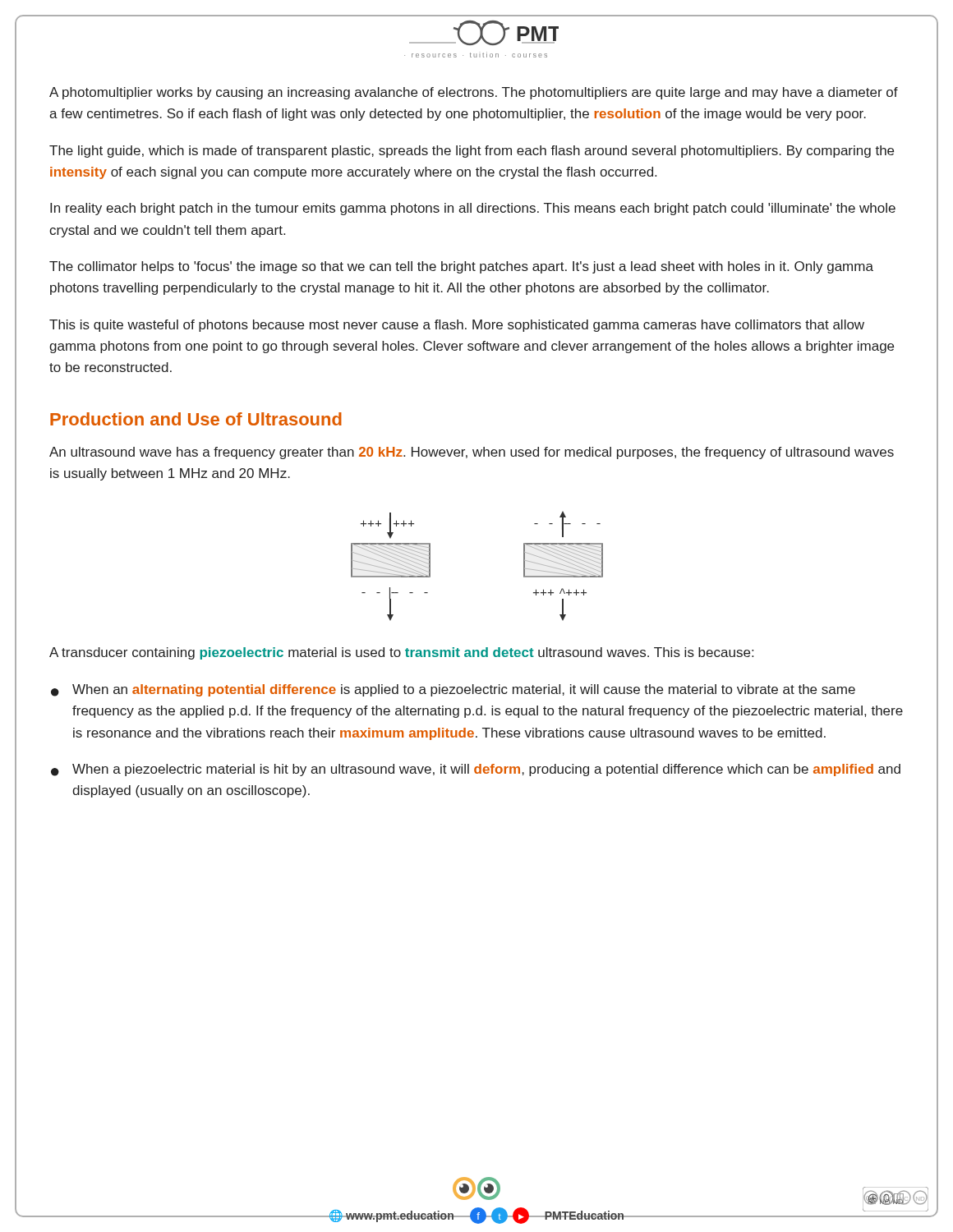Locate the section header with the text "Production and Use of Ultrasound"
This screenshot has height=1232, width=953.
coord(196,419)
